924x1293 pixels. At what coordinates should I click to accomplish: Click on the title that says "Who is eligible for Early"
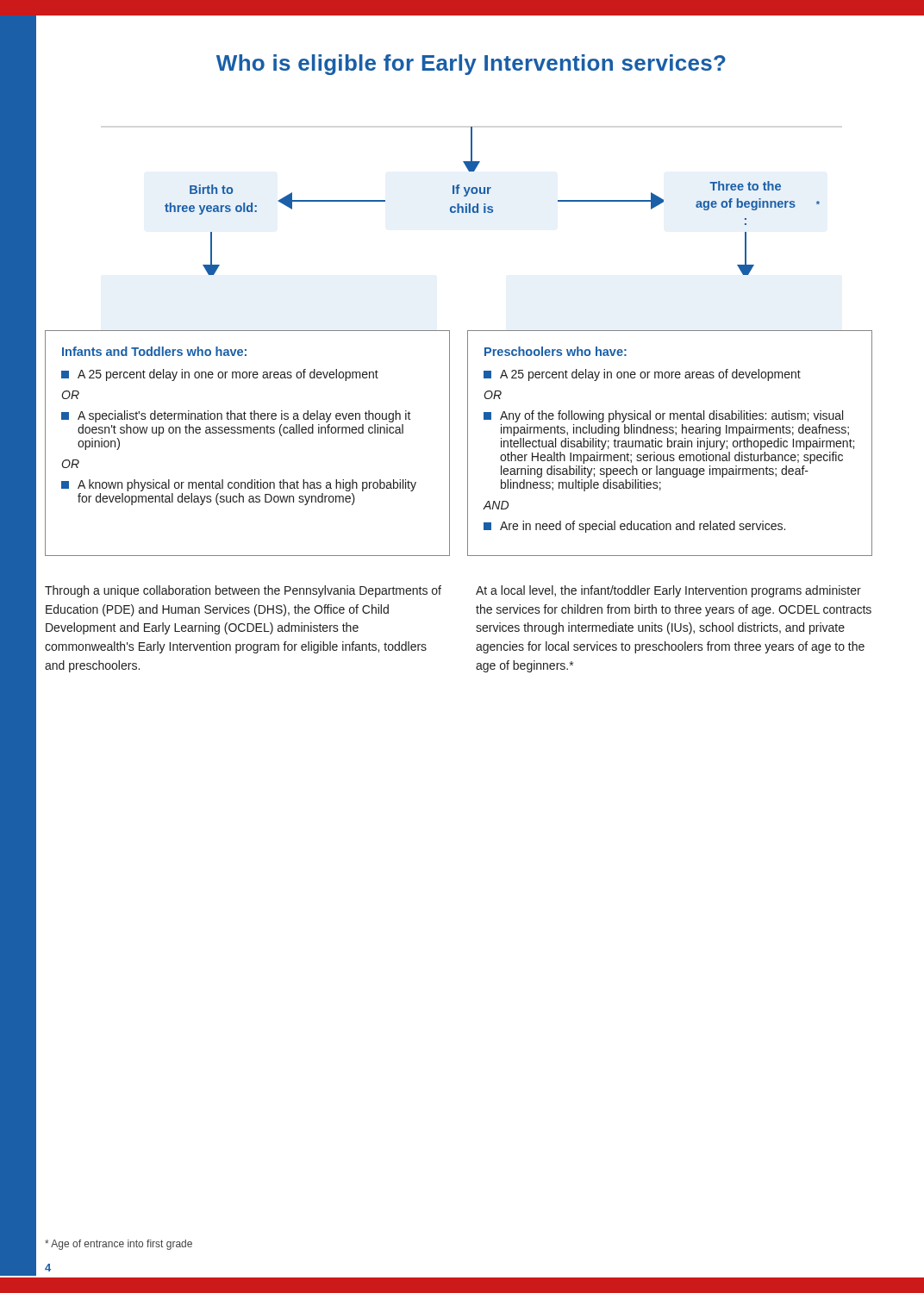(471, 63)
